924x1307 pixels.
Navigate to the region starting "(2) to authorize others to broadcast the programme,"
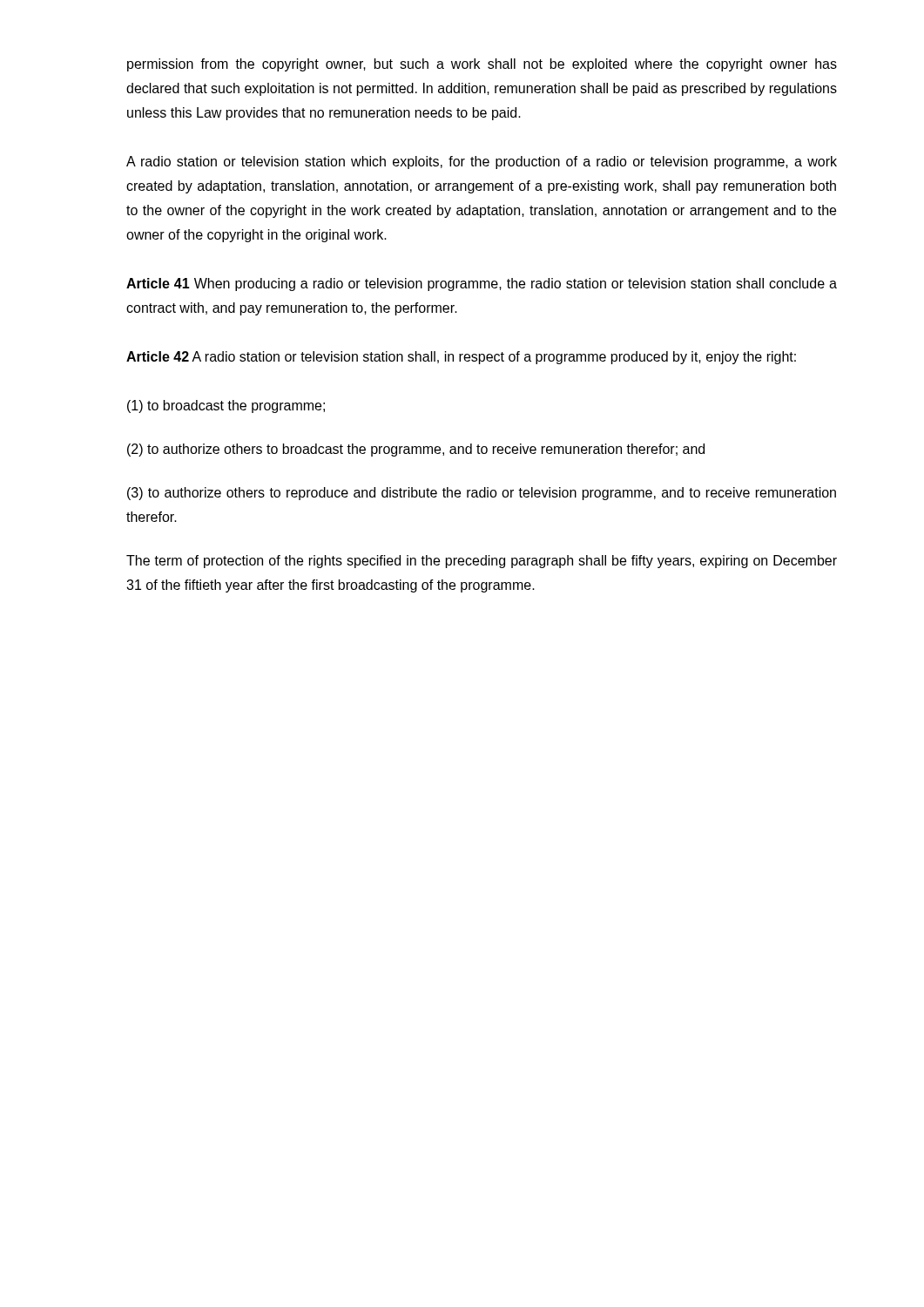(x=416, y=449)
